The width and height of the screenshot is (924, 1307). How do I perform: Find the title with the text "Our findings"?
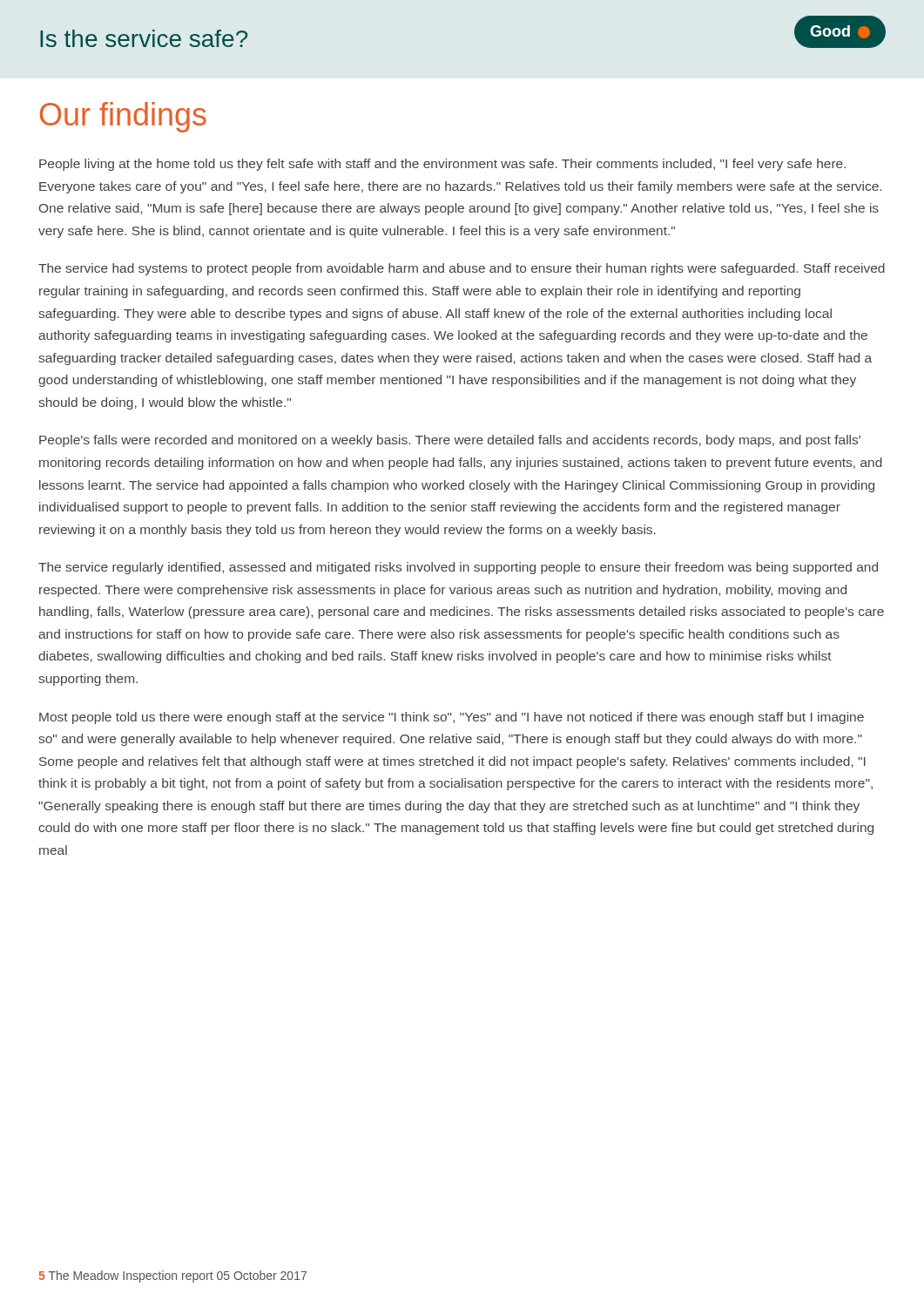123,117
